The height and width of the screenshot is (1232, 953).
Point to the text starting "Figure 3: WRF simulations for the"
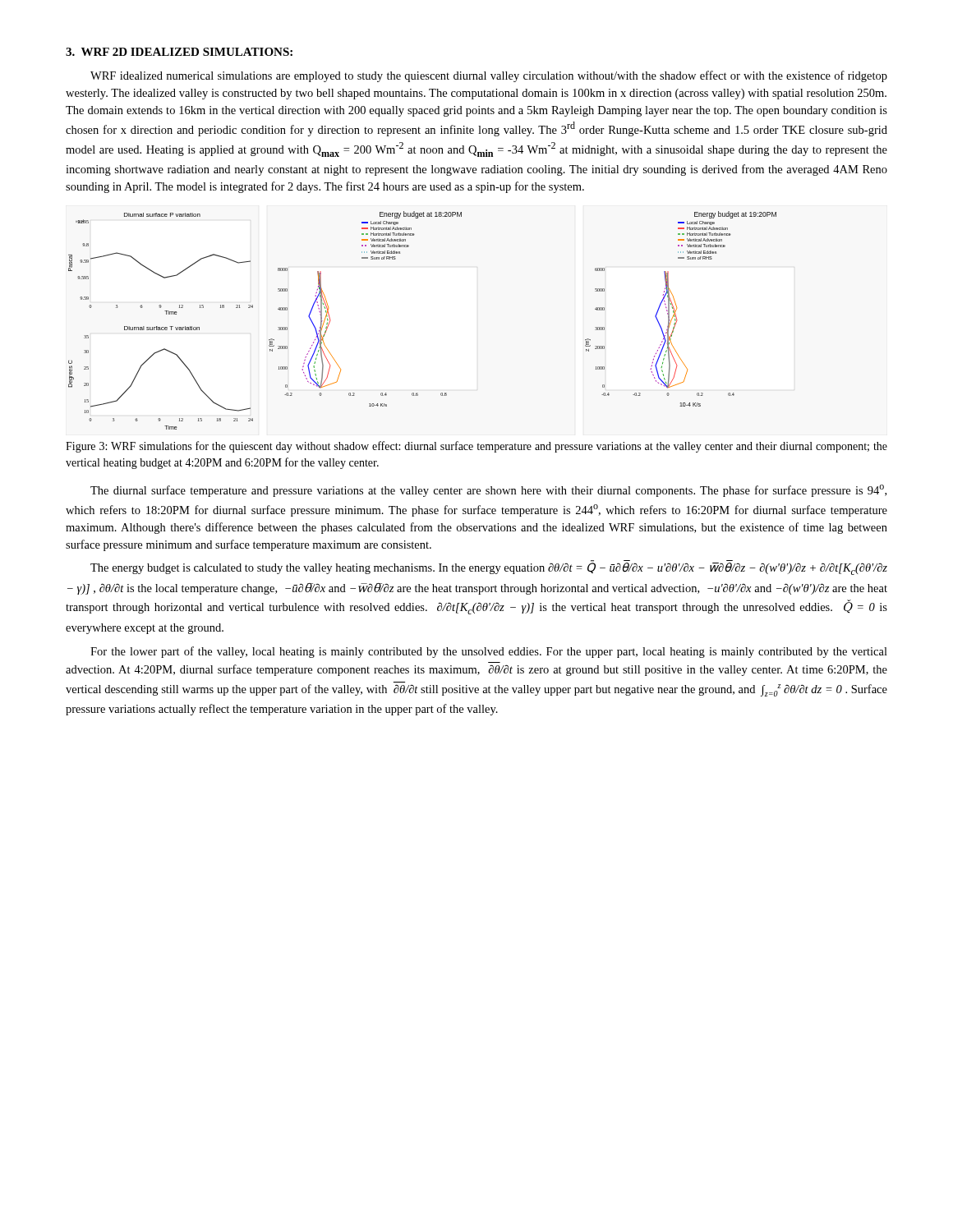point(476,455)
